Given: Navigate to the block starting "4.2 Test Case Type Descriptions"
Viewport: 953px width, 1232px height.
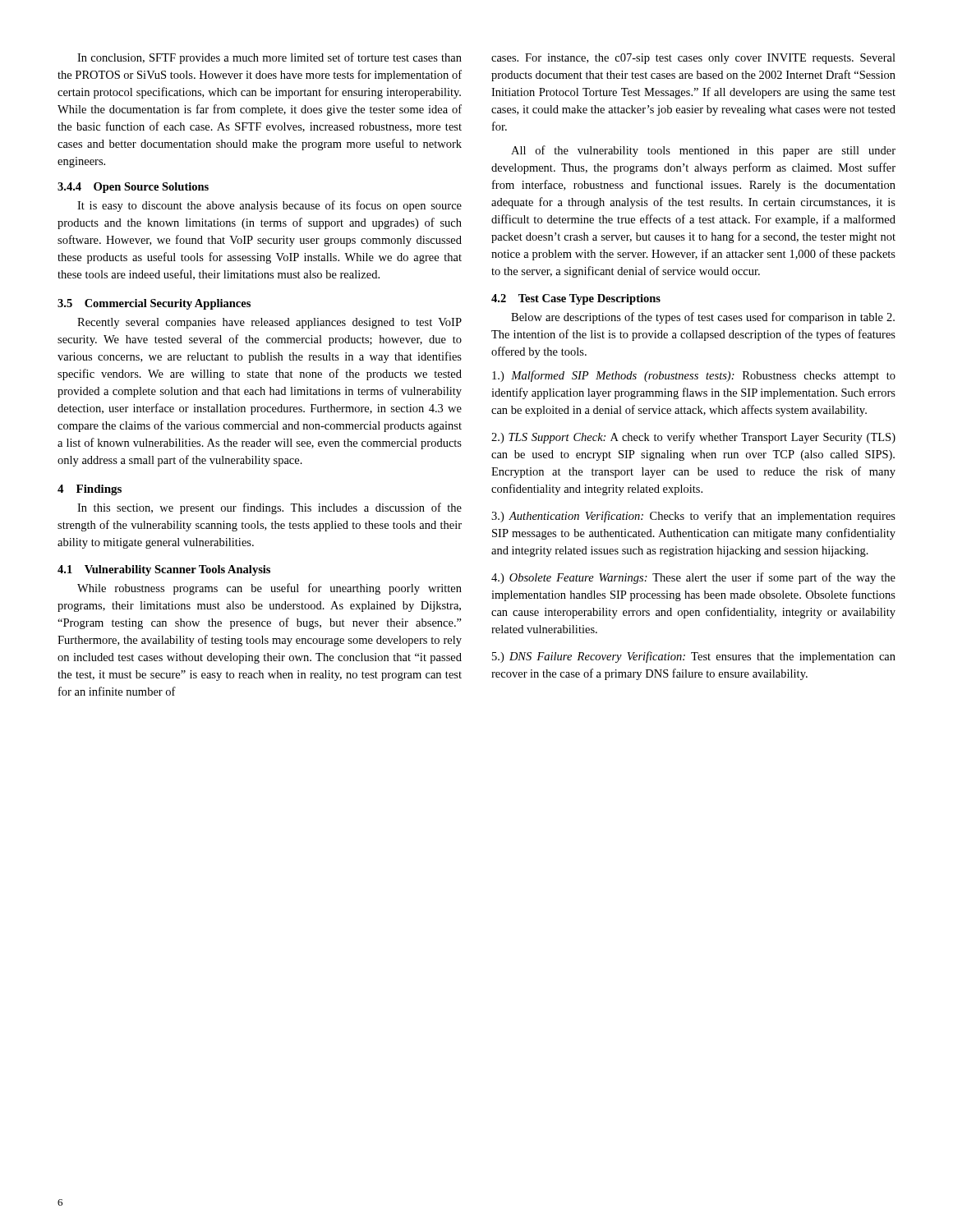Looking at the screenshot, I should [576, 298].
